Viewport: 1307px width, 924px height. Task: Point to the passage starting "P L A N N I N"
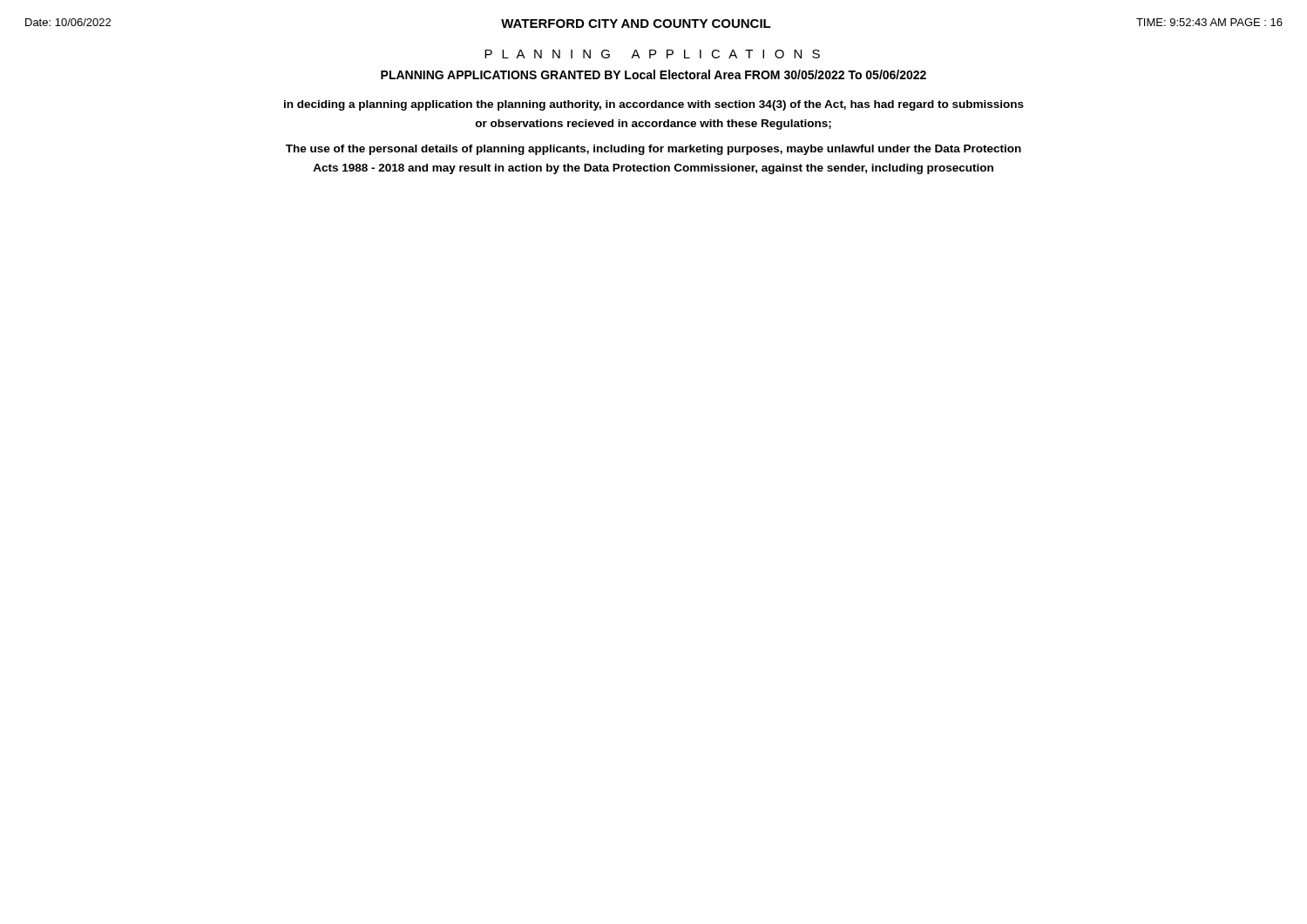pos(654,54)
